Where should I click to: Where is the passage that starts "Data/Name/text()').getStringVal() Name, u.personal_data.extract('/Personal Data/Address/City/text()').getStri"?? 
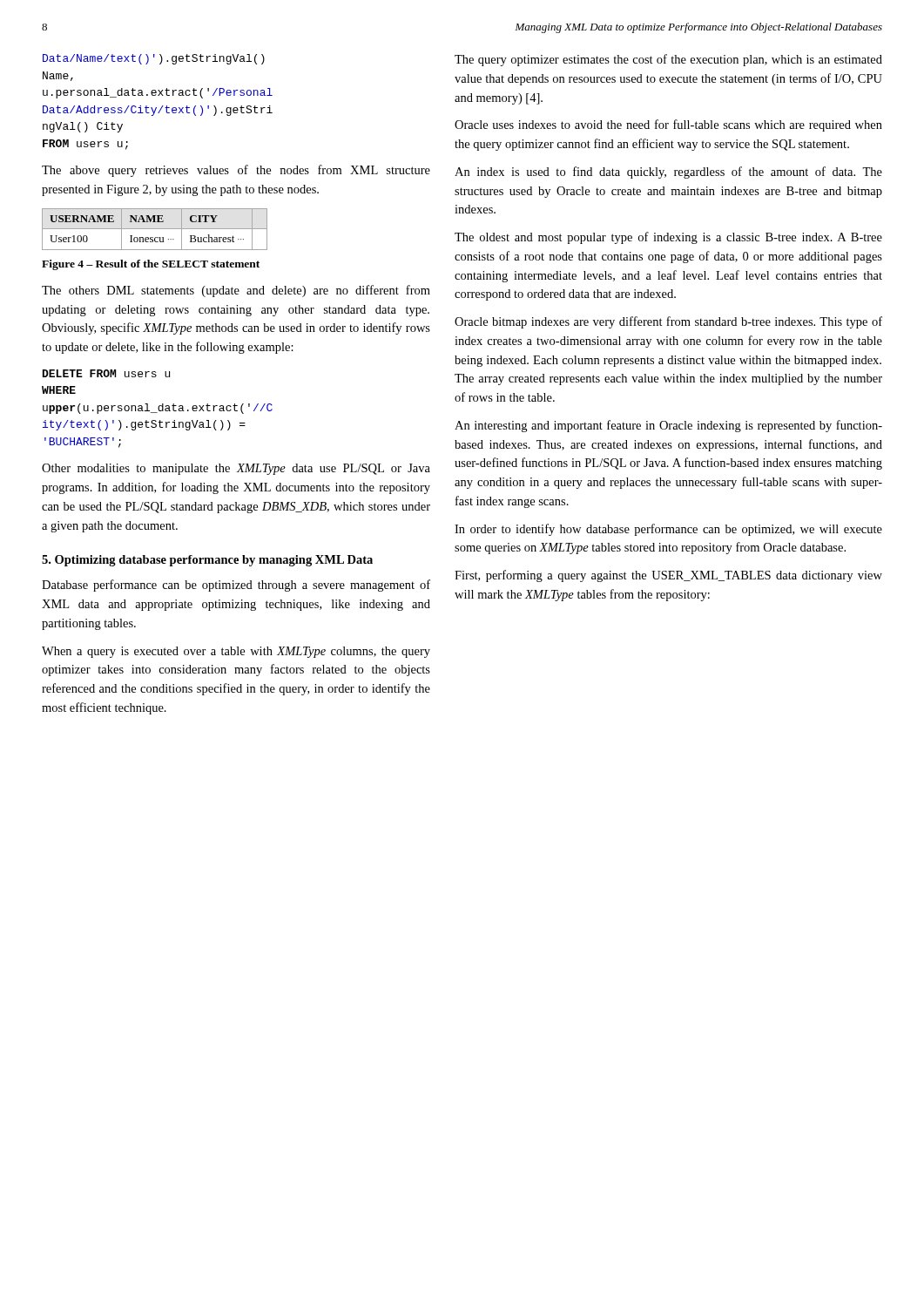coord(236,102)
